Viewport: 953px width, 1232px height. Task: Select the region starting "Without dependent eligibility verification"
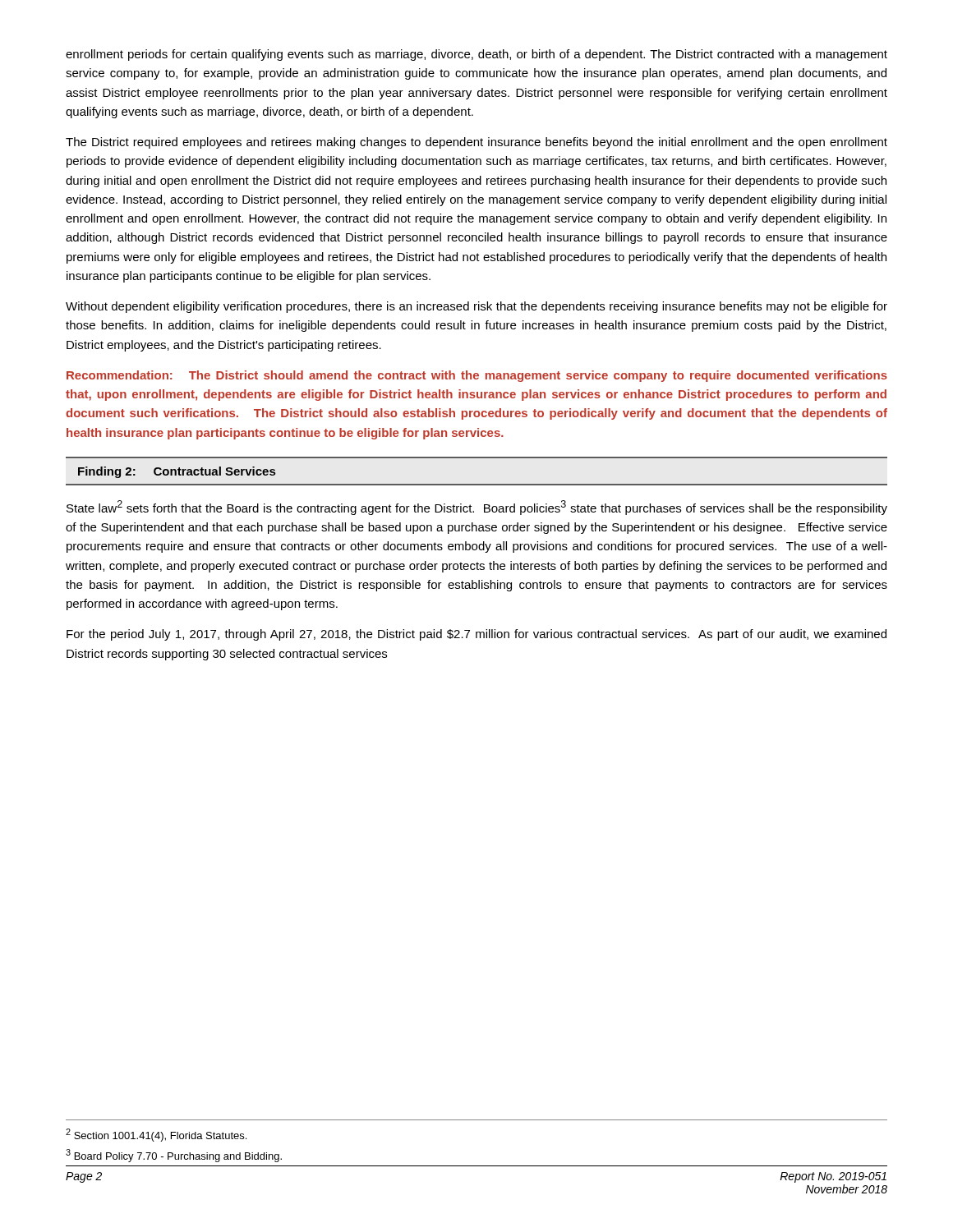click(x=476, y=325)
